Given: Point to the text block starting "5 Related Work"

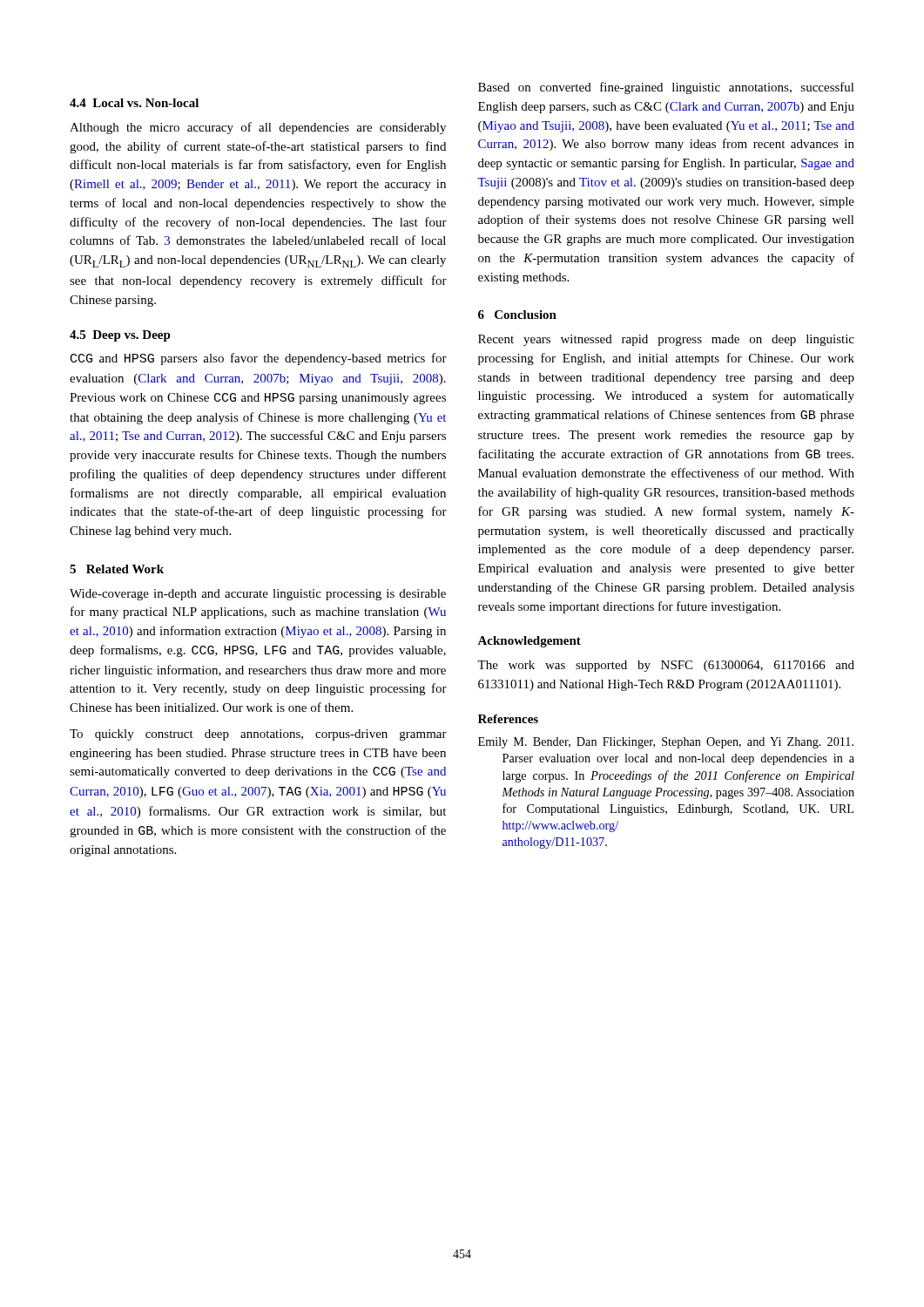Looking at the screenshot, I should [x=117, y=569].
